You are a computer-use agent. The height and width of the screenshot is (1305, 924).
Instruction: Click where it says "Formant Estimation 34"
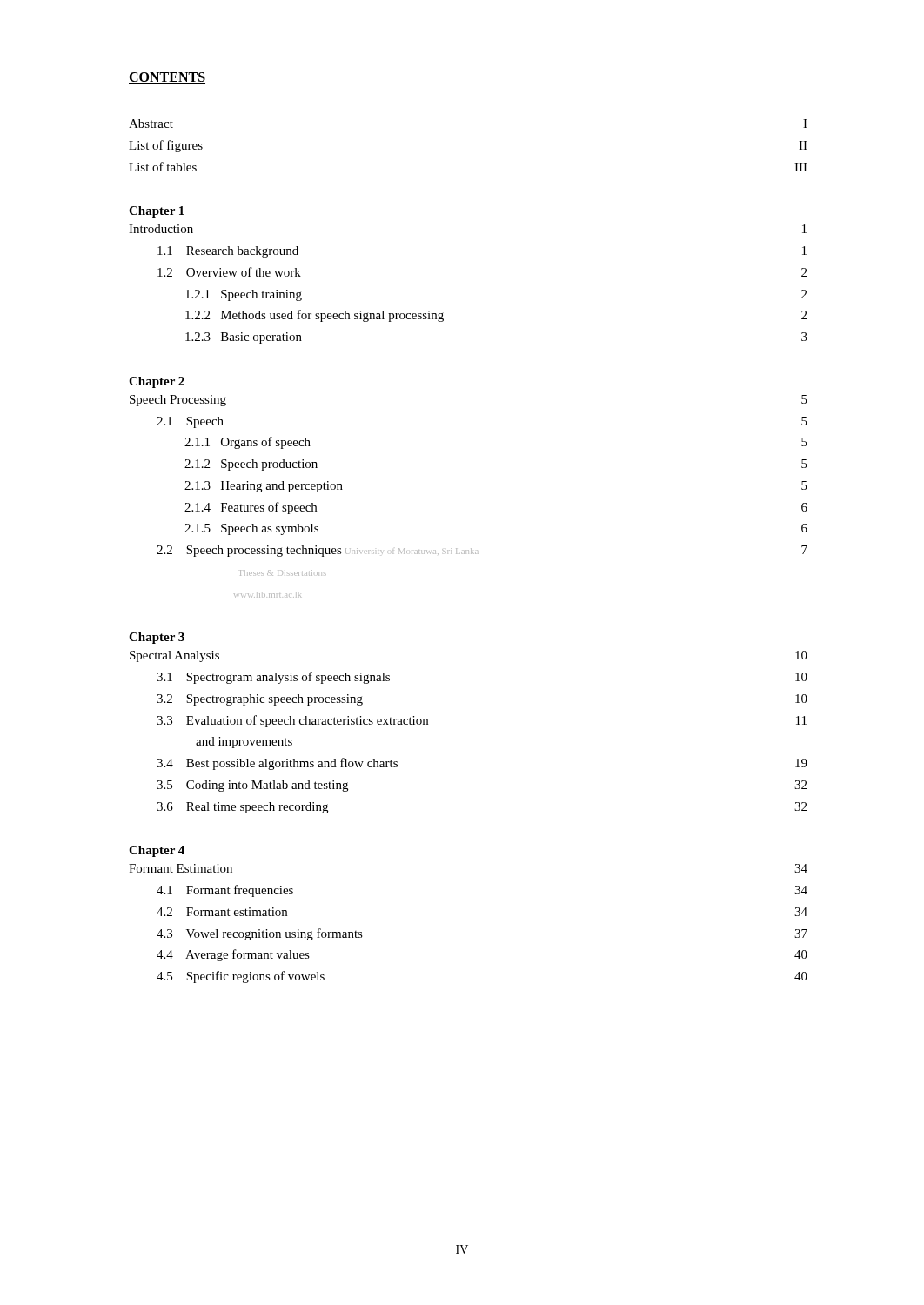pyautogui.click(x=180, y=869)
